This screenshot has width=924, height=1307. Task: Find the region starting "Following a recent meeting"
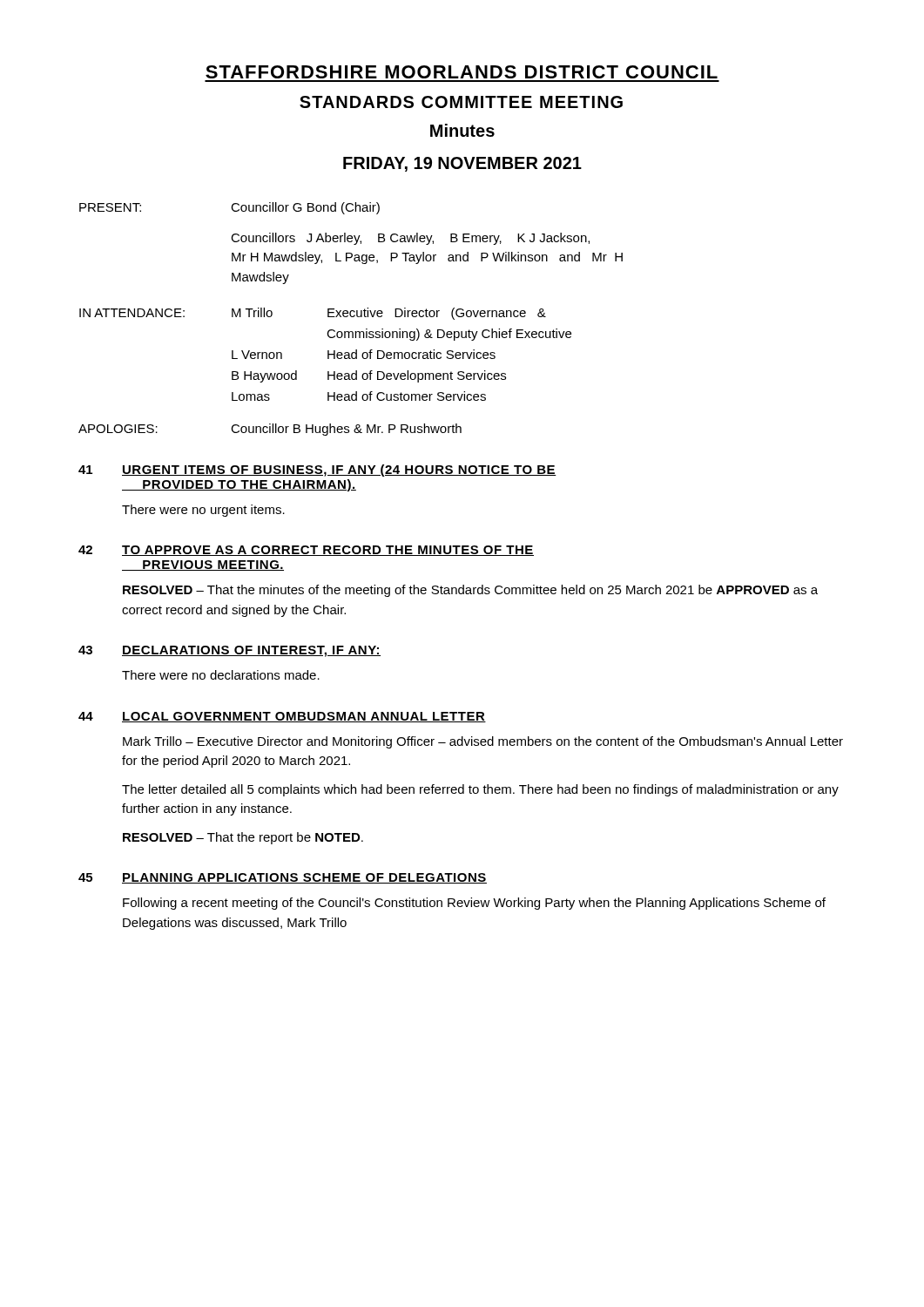tap(474, 912)
